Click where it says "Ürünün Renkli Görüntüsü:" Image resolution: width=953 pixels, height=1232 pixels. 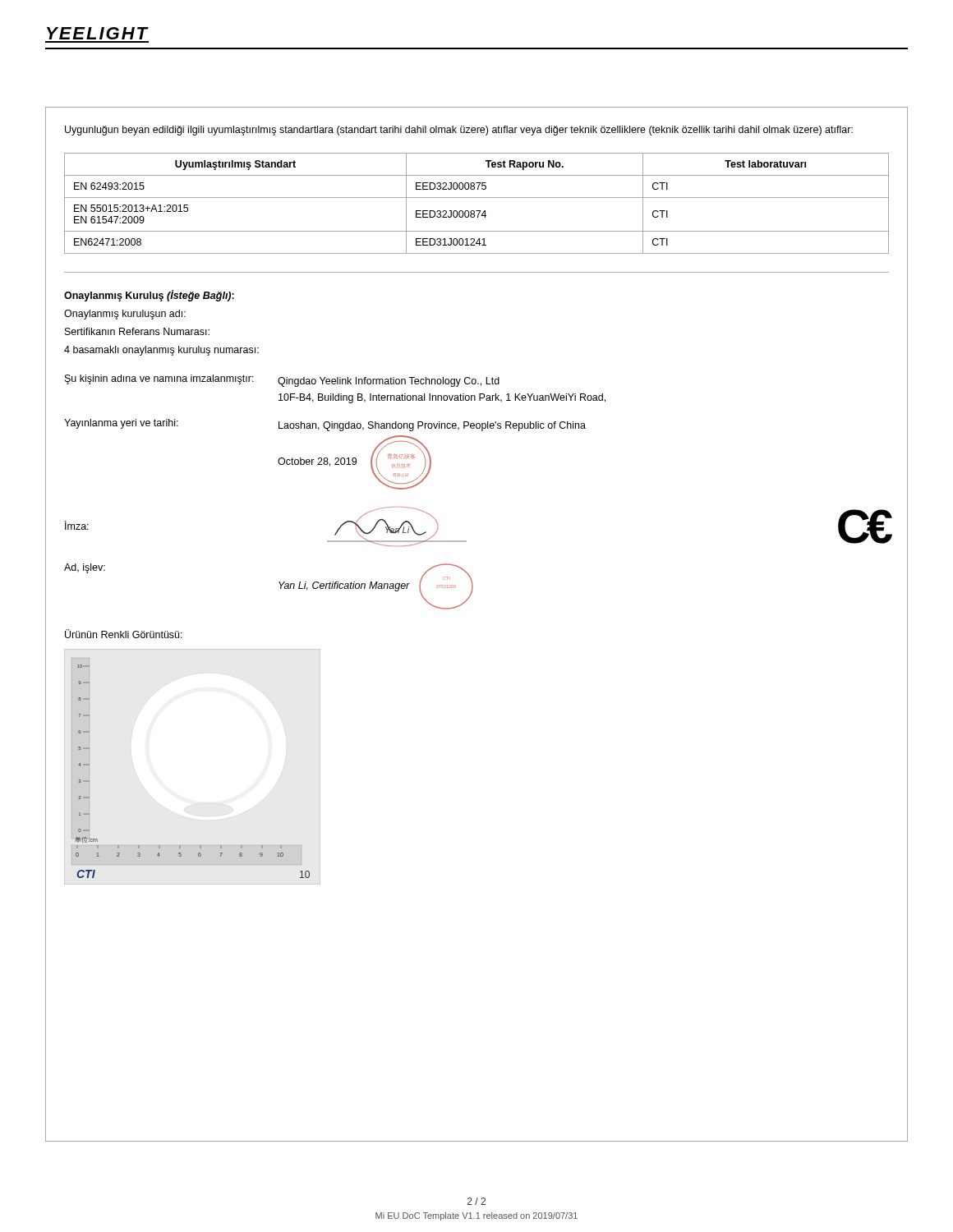point(123,635)
